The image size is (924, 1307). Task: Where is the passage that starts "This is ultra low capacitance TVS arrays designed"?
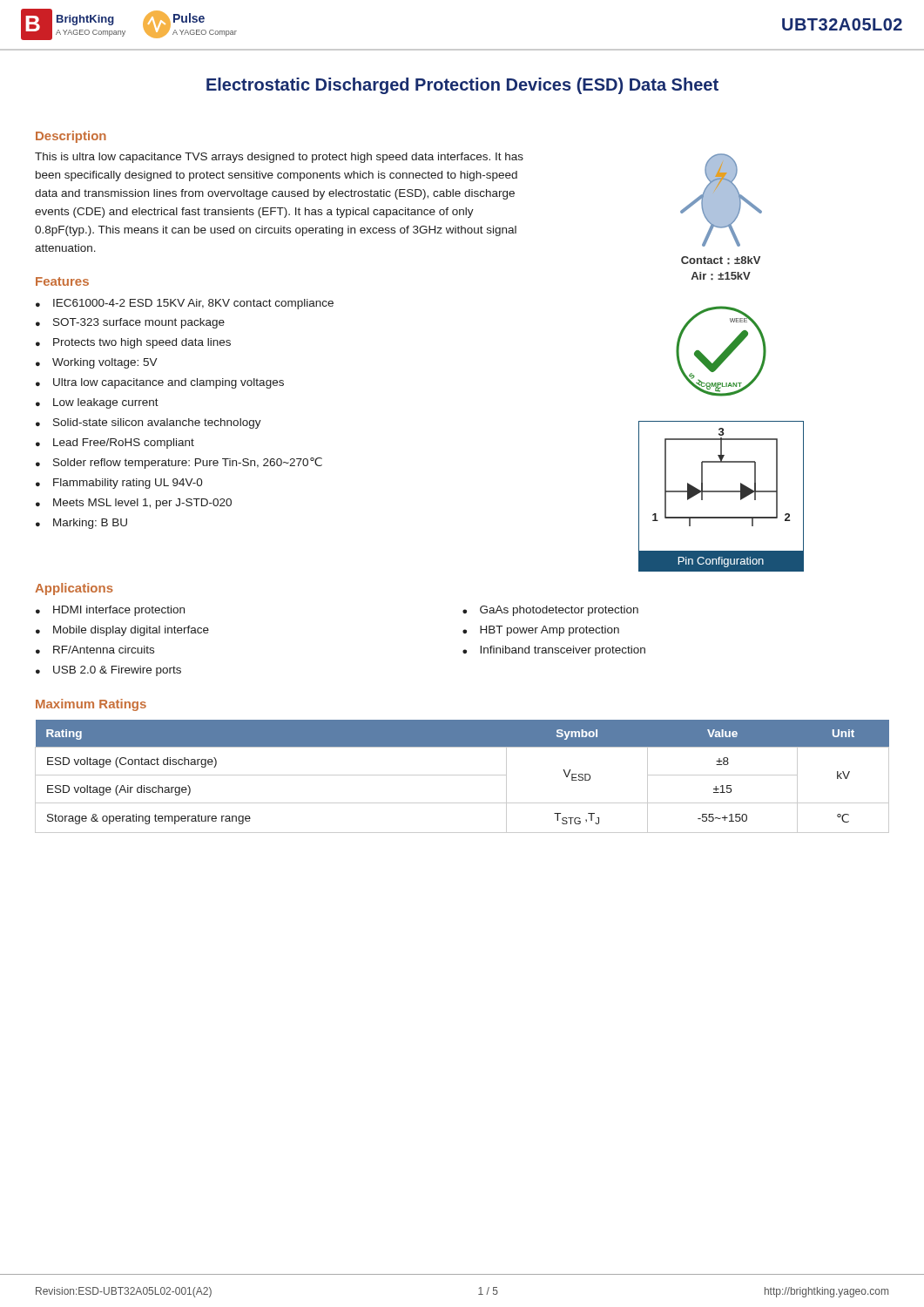click(279, 202)
